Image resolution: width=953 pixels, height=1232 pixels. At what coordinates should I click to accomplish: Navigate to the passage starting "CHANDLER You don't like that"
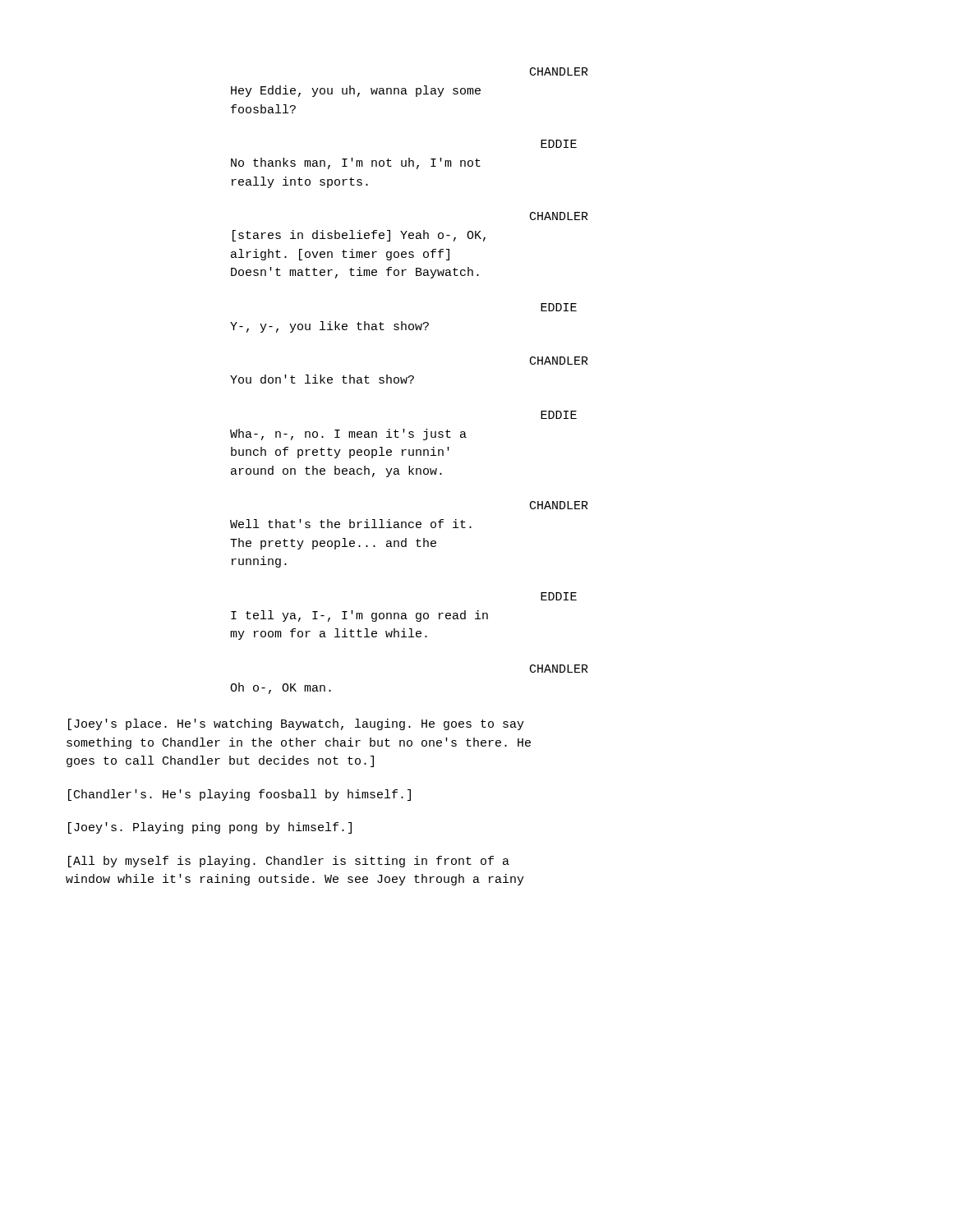tap(559, 373)
